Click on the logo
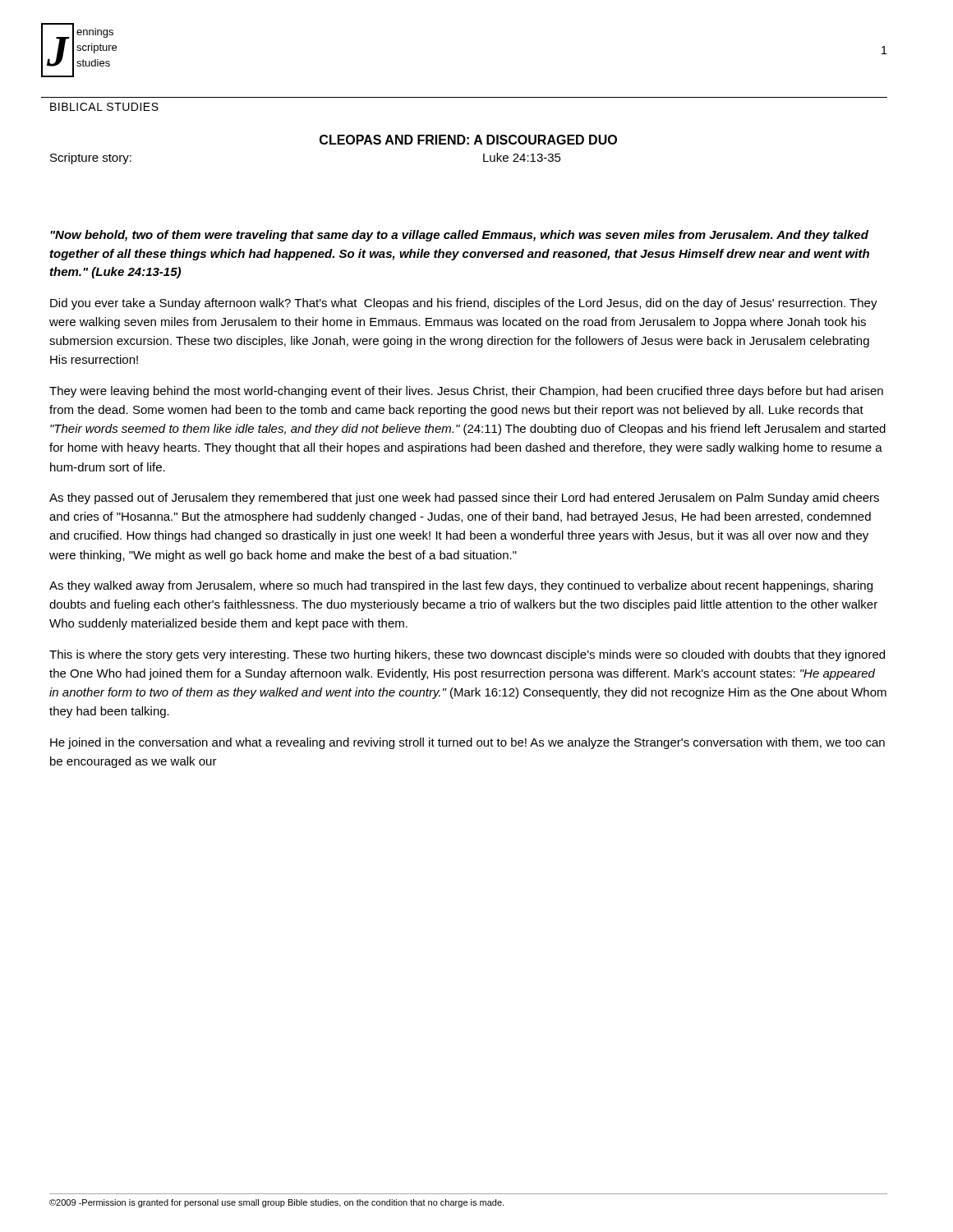The height and width of the screenshot is (1232, 953). pyautogui.click(x=79, y=50)
